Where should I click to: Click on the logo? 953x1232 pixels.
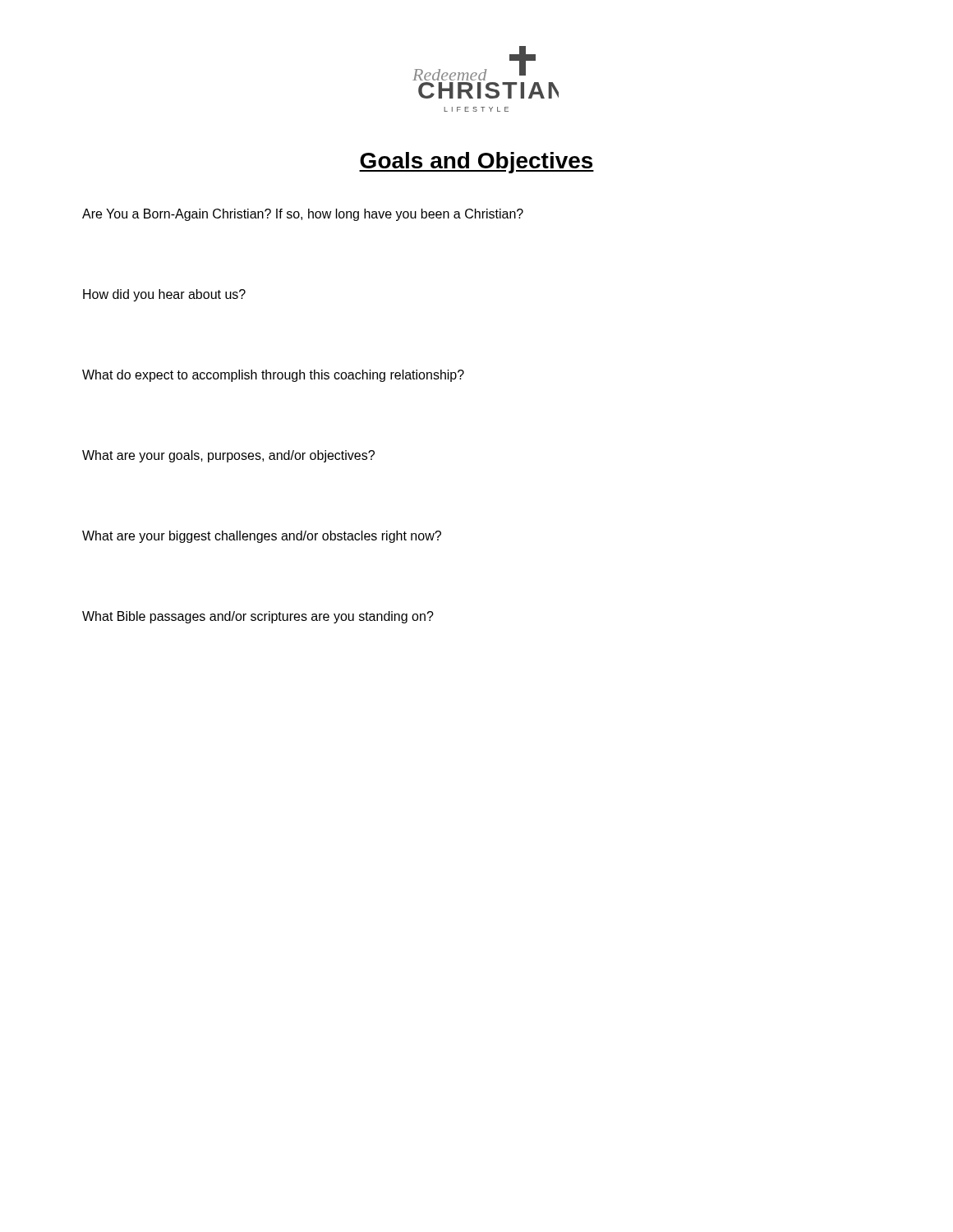(x=476, y=71)
